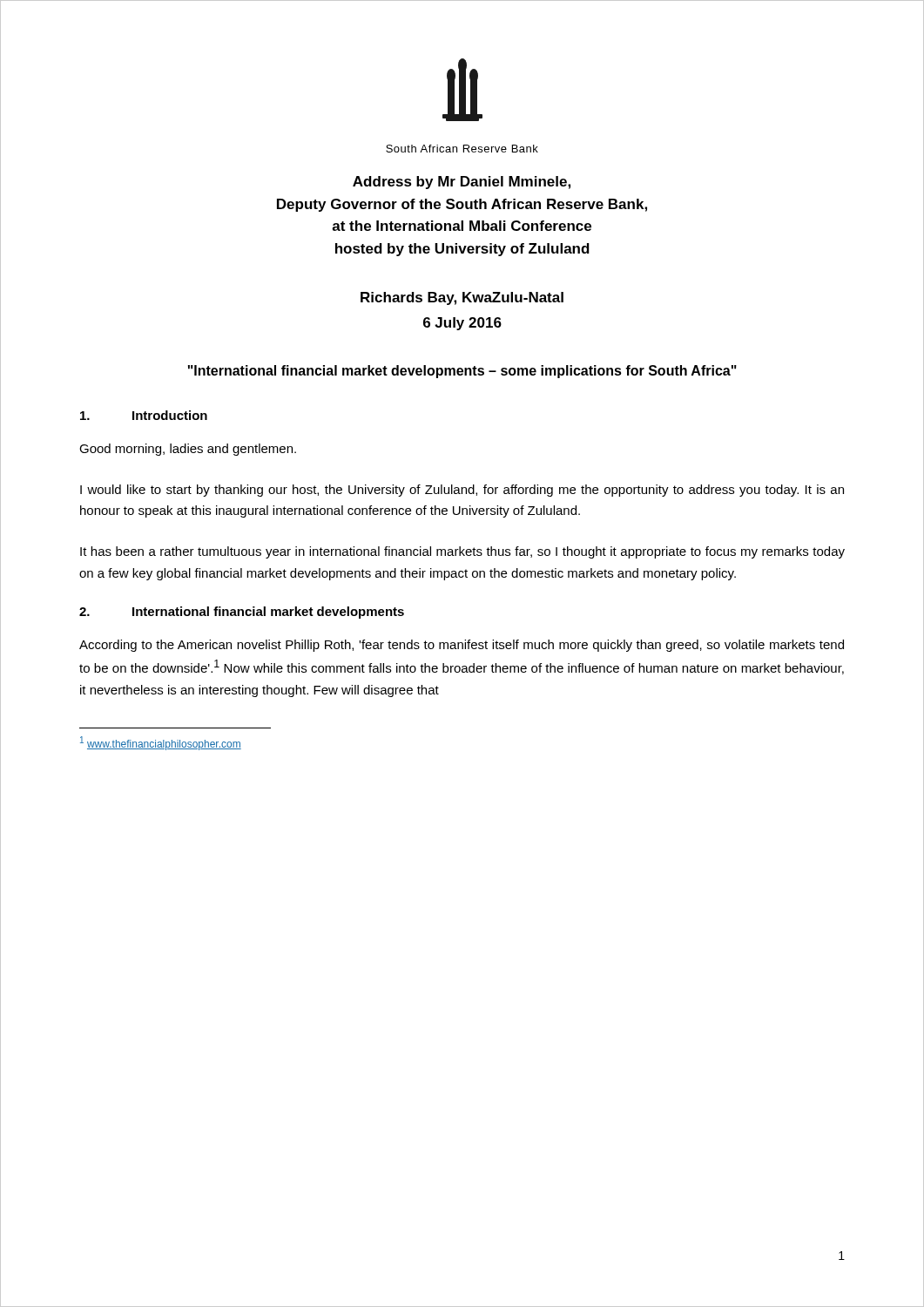Where does it say "Richards Bay, KwaZulu-Natal 6 July 2016"?
Viewport: 924px width, 1307px height.
pos(462,311)
